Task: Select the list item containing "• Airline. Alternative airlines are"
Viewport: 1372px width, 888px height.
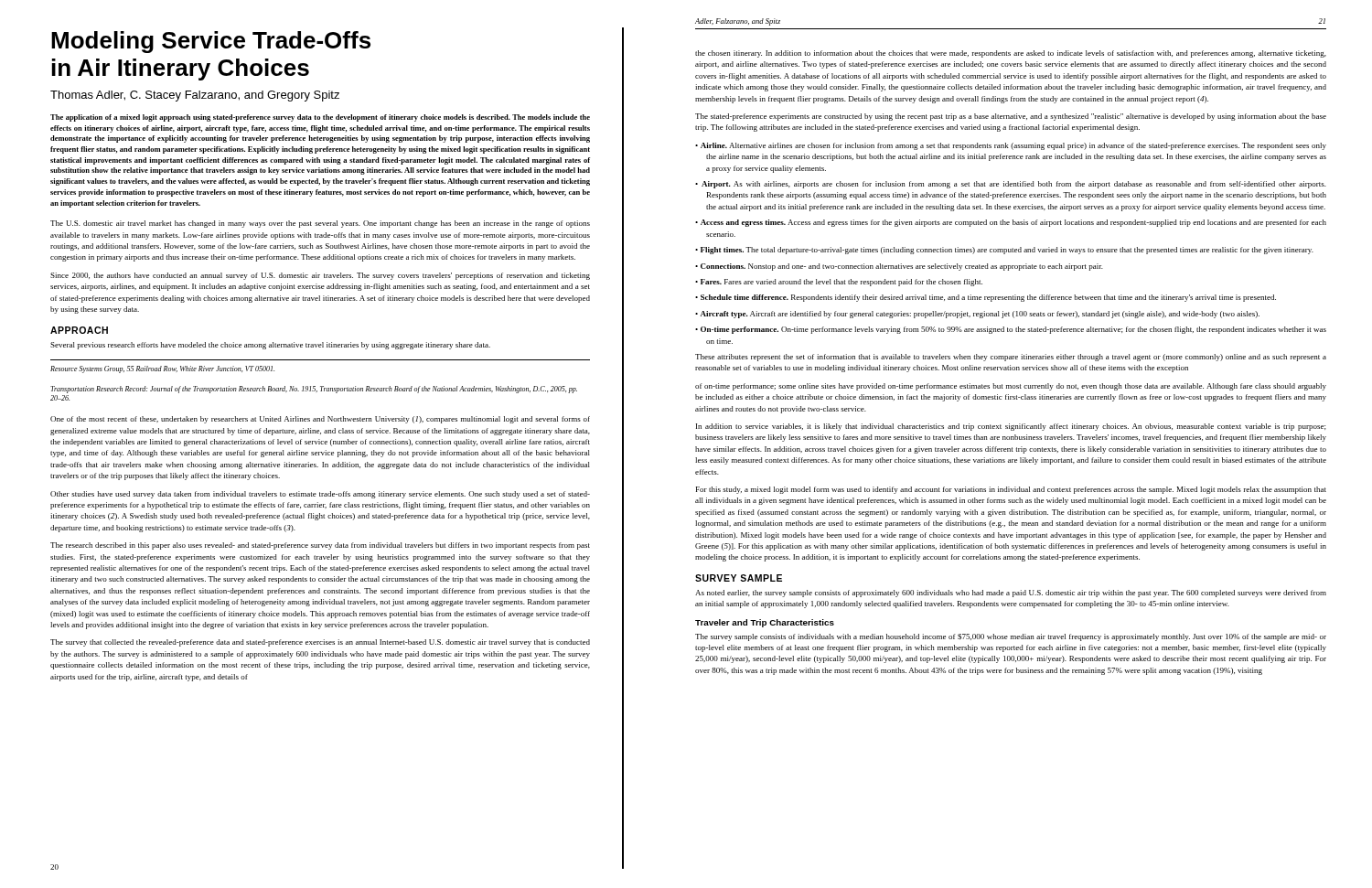Action: 1011,157
